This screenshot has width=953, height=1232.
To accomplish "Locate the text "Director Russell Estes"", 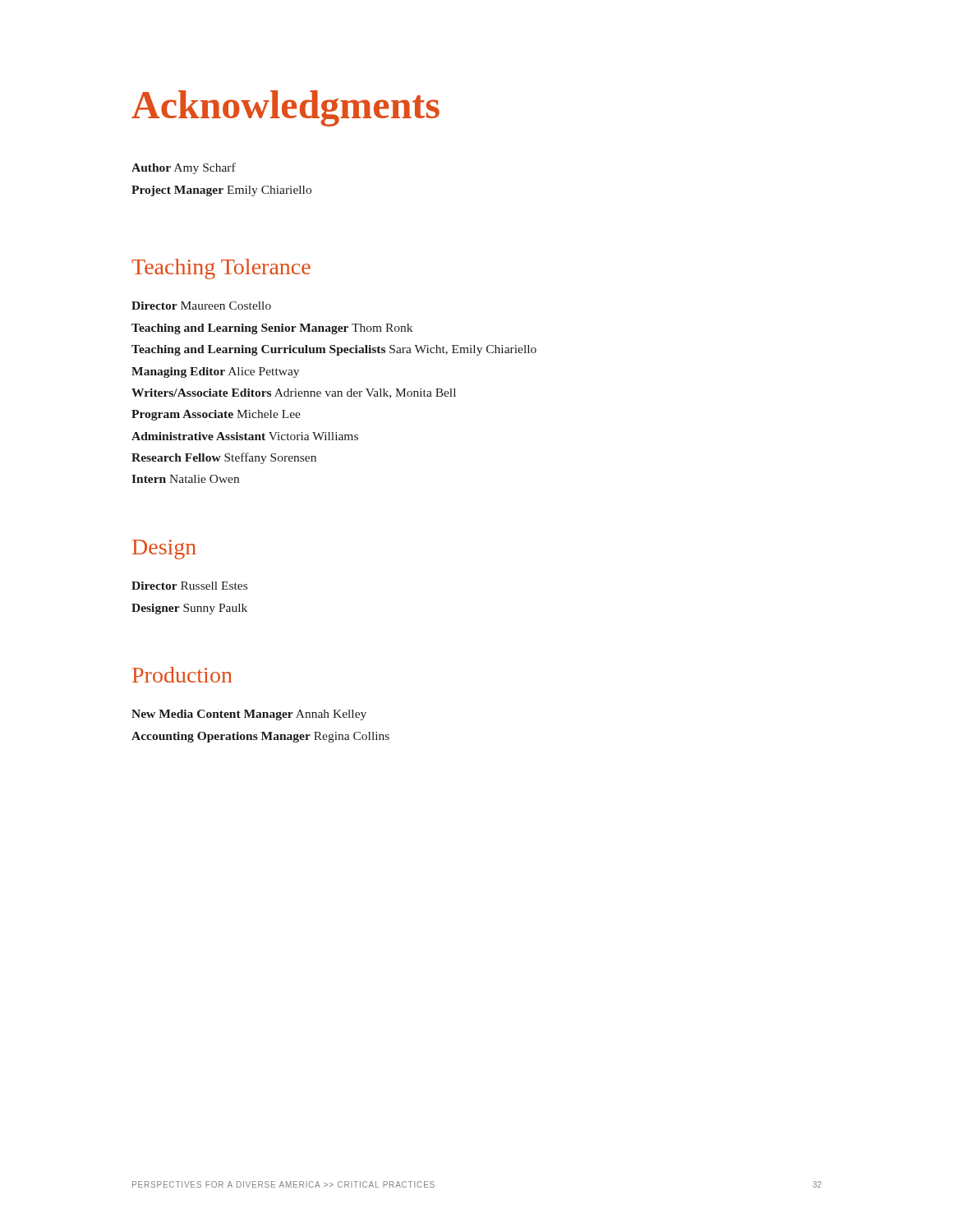I will click(x=189, y=586).
